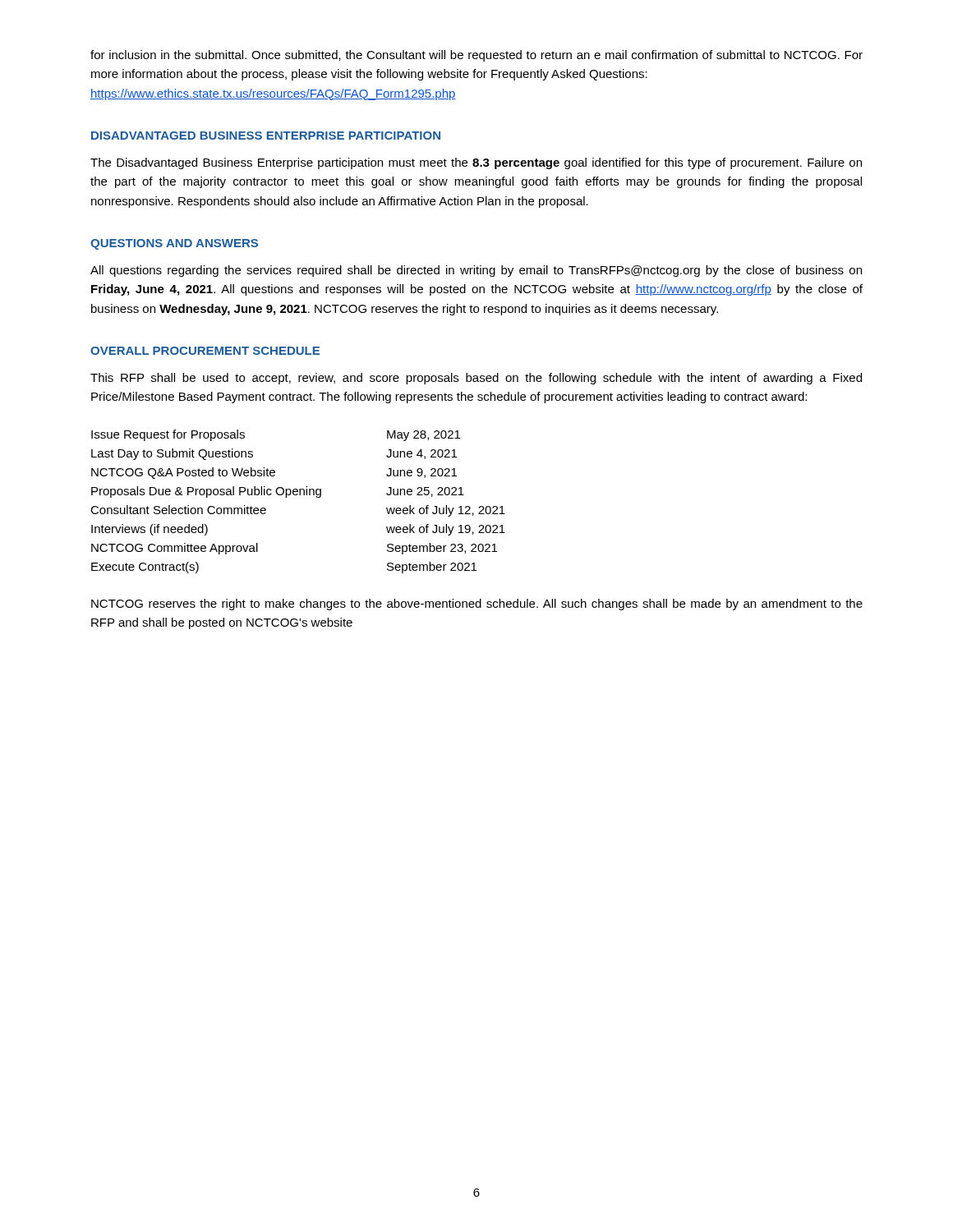The width and height of the screenshot is (953, 1232).
Task: Select the text block containing "for inclusion in the submittal. Once submitted,"
Action: point(476,74)
